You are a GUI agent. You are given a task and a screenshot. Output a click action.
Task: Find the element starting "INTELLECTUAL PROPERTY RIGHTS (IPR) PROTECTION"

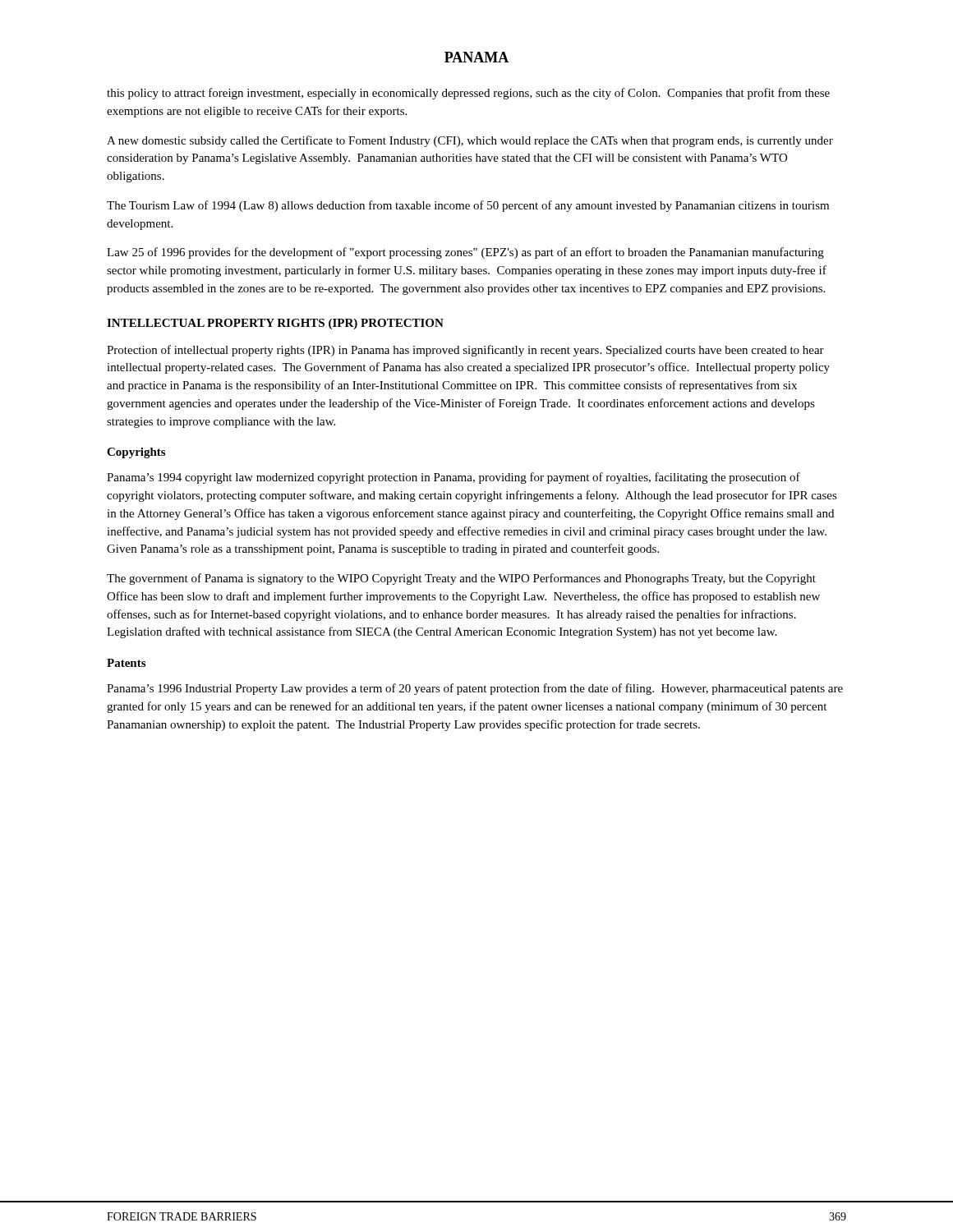click(275, 322)
